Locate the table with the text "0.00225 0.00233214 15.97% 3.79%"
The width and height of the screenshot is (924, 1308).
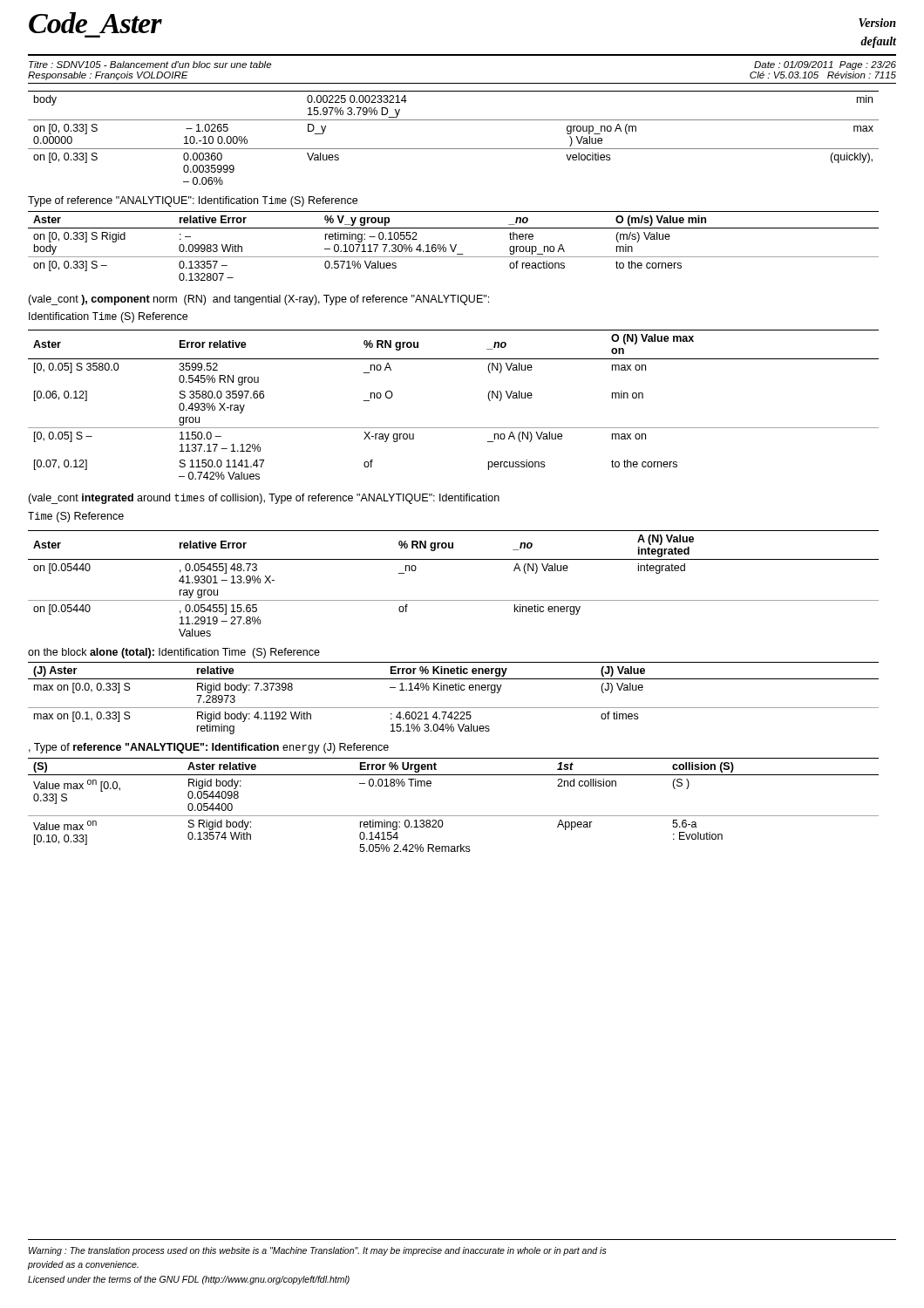pyautogui.click(x=462, y=140)
